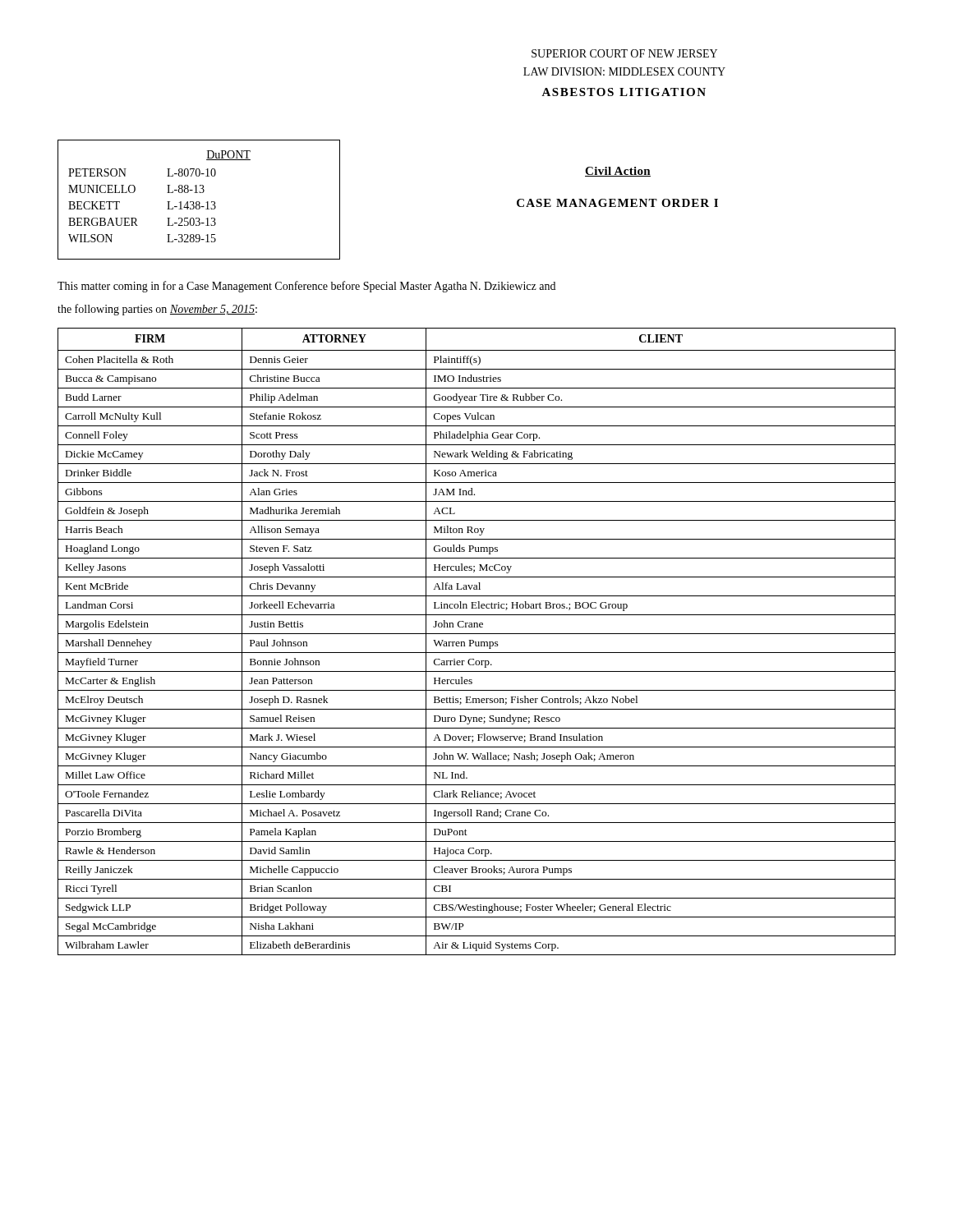
Task: Select the title that says "Civil Action"
Action: click(618, 171)
